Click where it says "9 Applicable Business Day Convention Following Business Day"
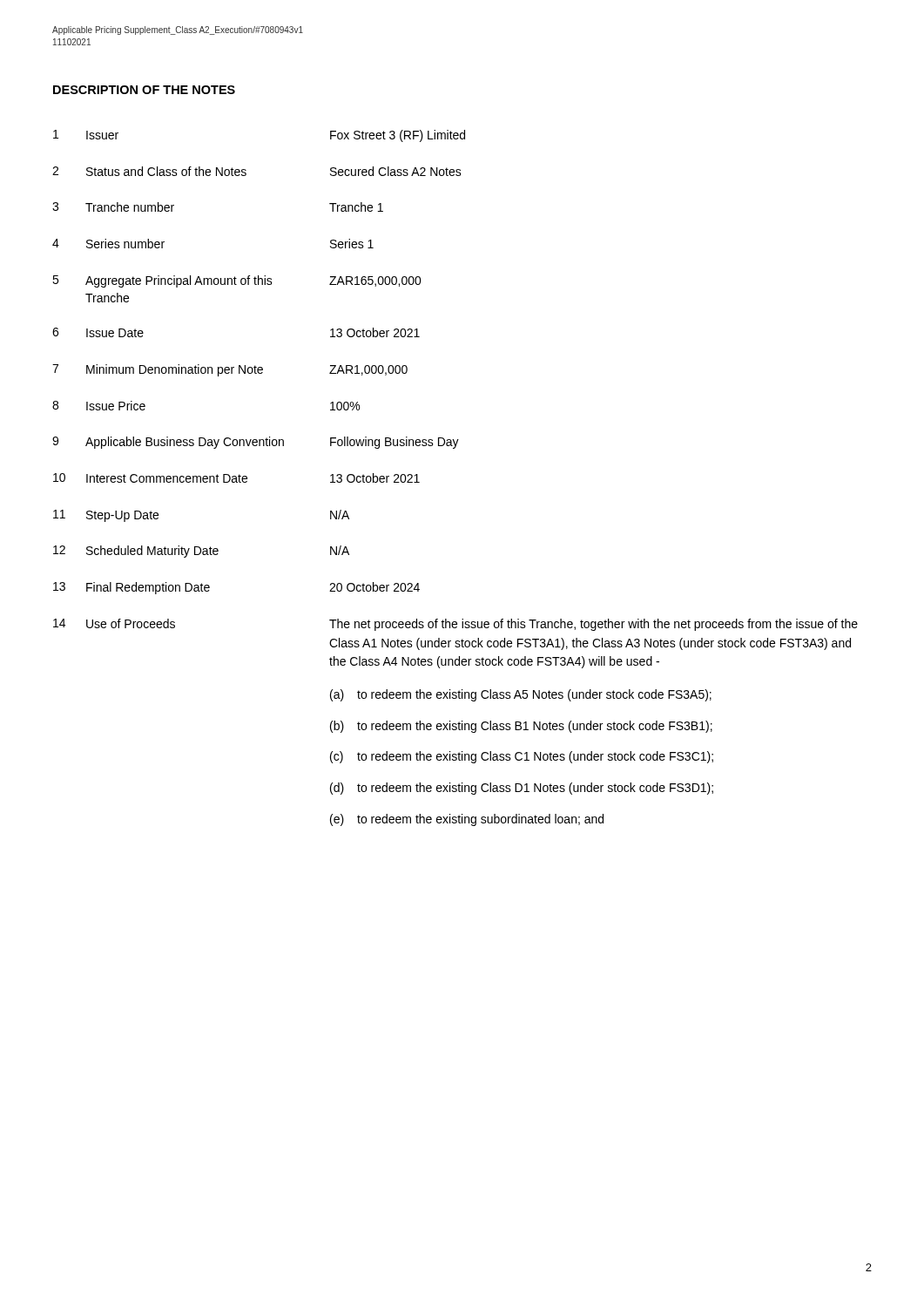 (462, 443)
